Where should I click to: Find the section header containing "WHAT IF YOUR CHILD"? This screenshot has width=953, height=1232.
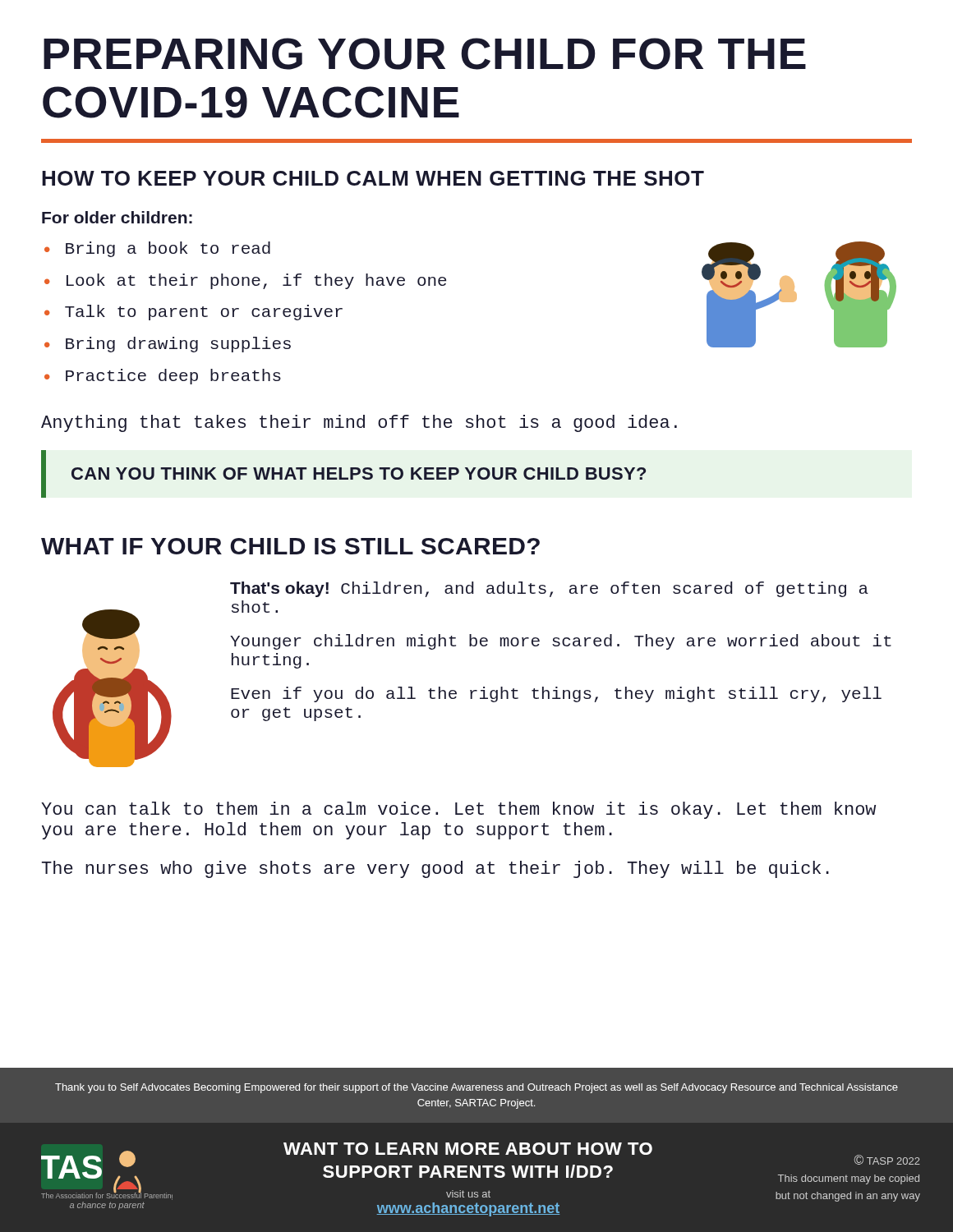291,546
